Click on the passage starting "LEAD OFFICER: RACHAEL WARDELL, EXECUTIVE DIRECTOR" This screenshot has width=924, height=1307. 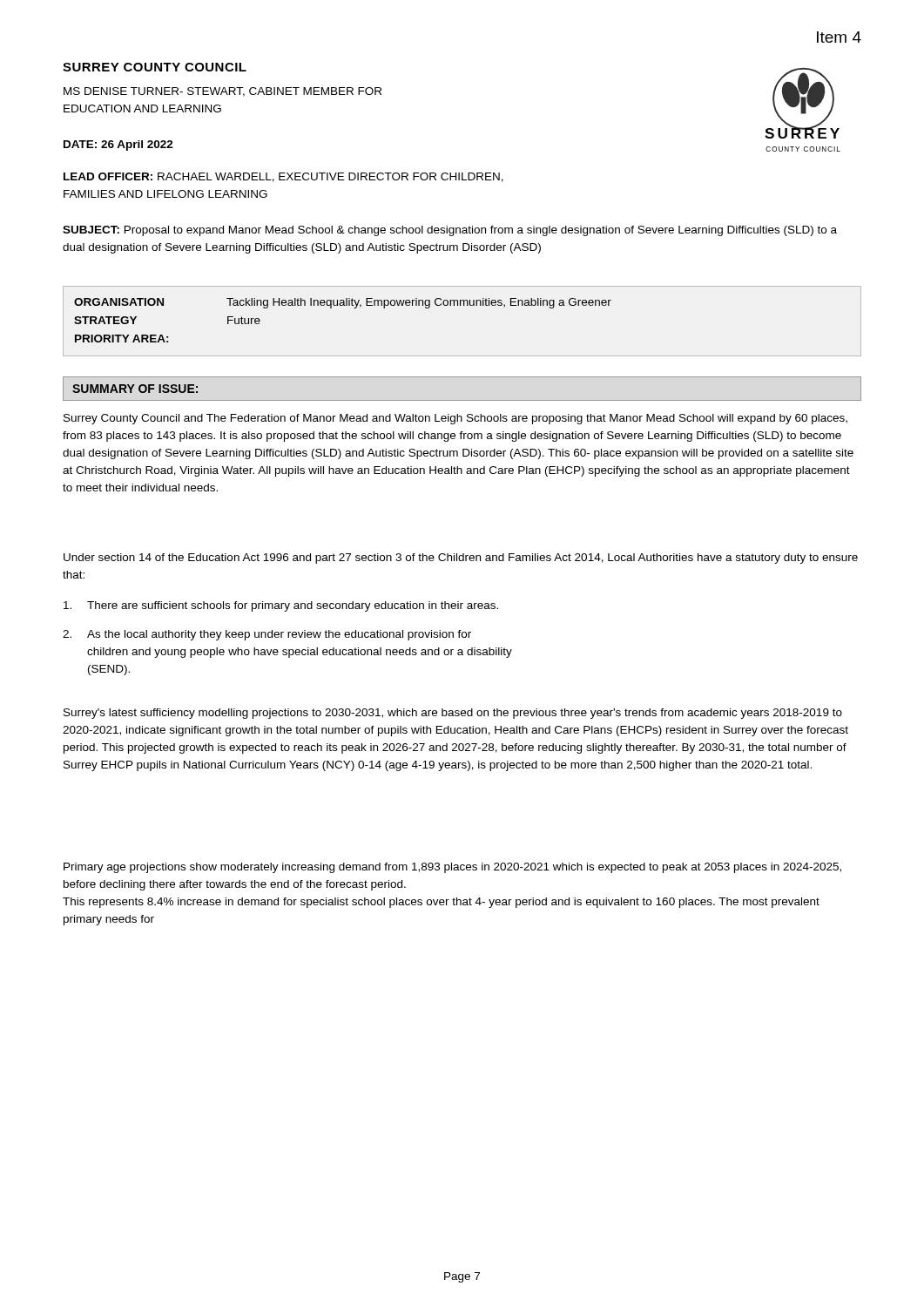[283, 185]
